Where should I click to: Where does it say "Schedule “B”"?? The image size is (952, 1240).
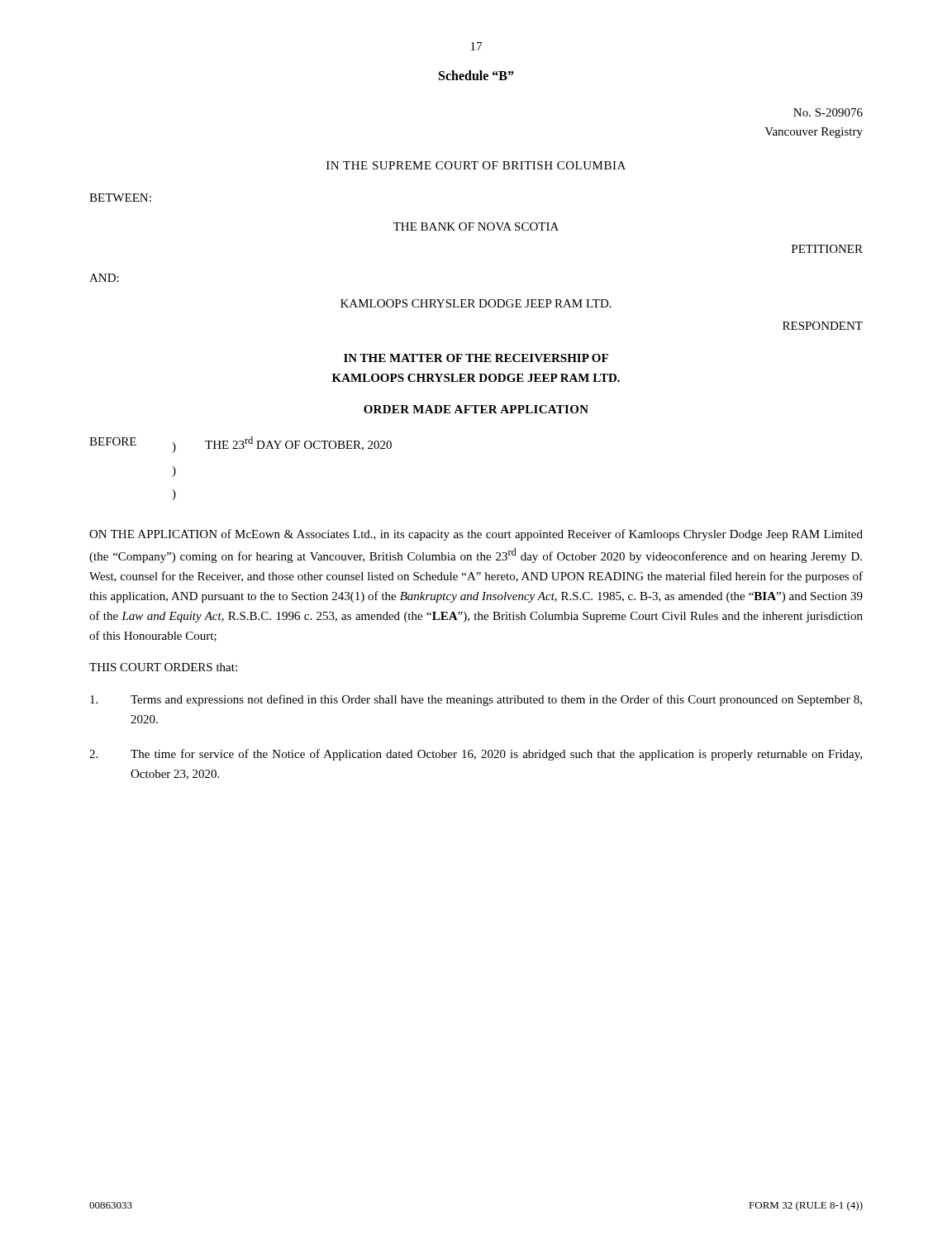[x=476, y=76]
